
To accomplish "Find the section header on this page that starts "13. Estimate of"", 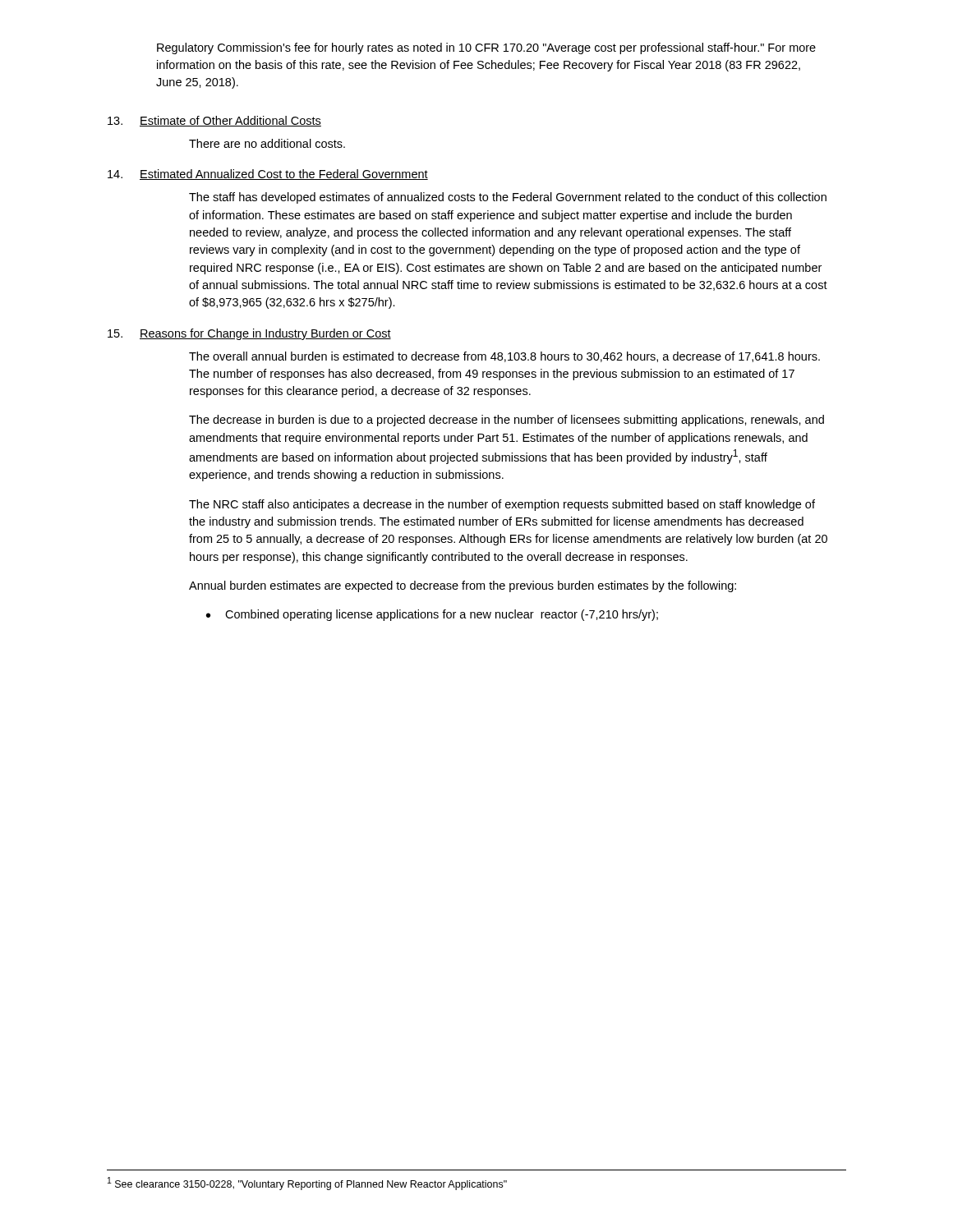I will pyautogui.click(x=214, y=121).
